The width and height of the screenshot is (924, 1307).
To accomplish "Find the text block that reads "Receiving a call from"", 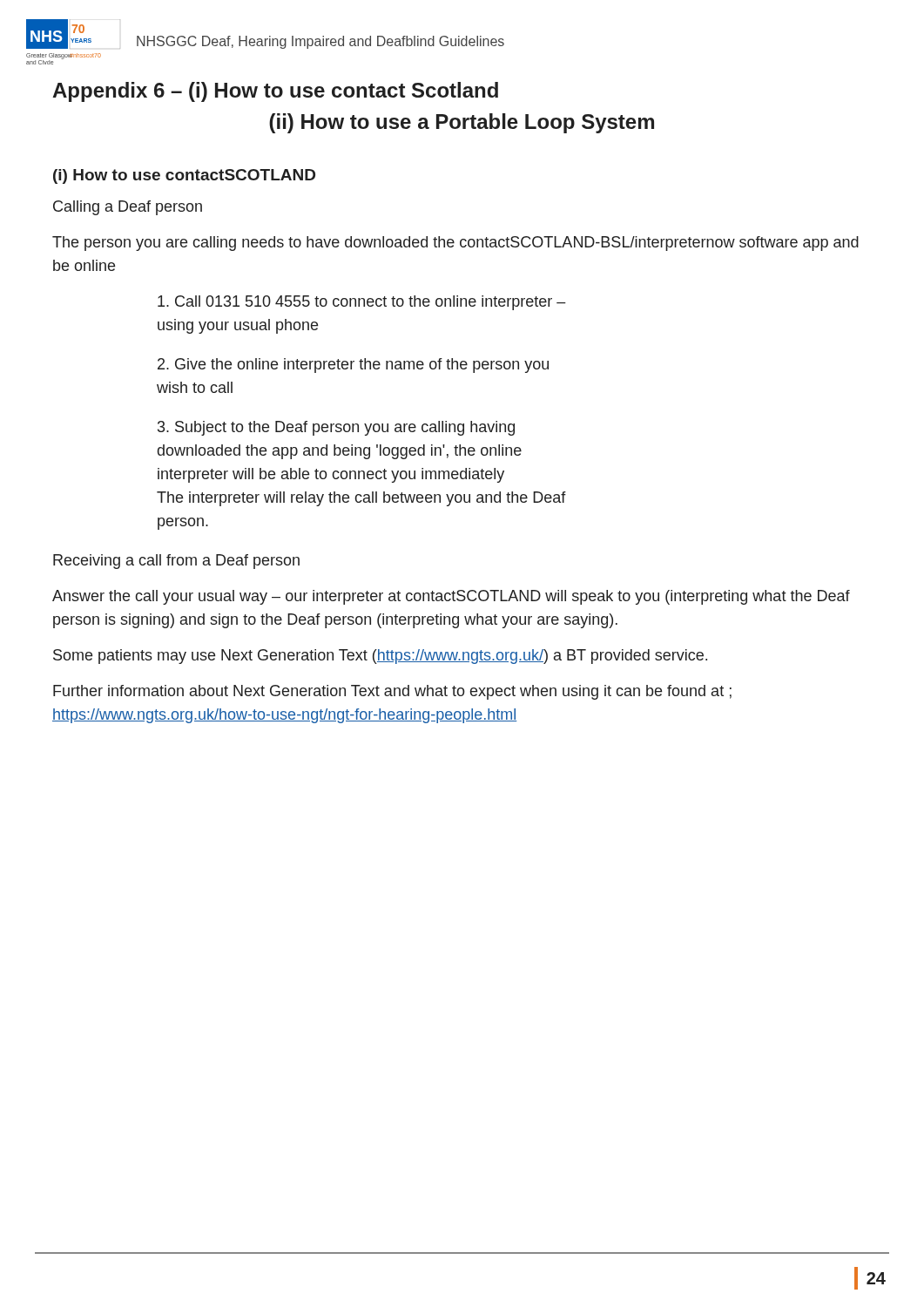I will pos(176,560).
